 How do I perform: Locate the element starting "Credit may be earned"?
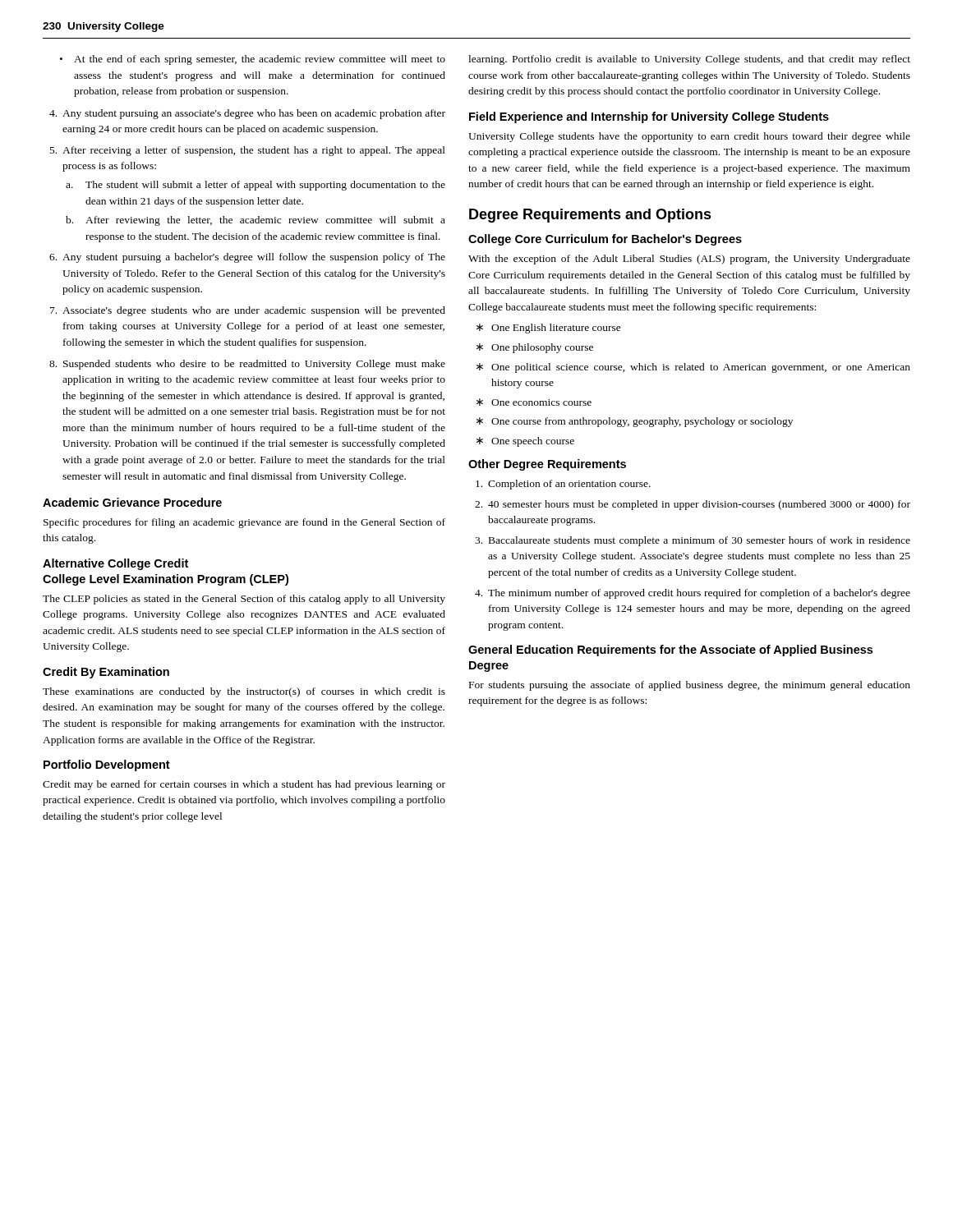(x=244, y=800)
